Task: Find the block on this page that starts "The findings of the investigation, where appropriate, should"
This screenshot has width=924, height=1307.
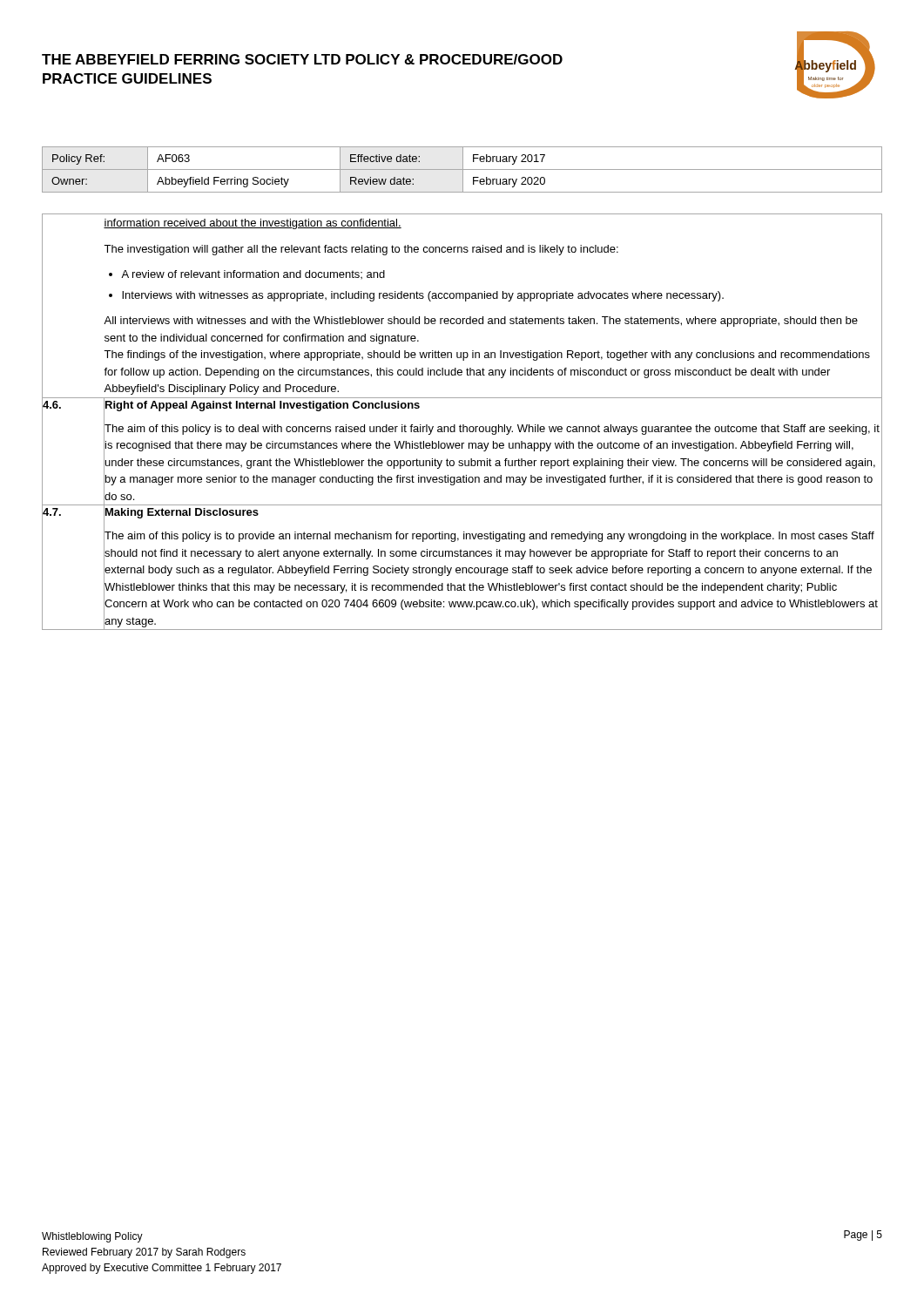Action: tap(493, 371)
